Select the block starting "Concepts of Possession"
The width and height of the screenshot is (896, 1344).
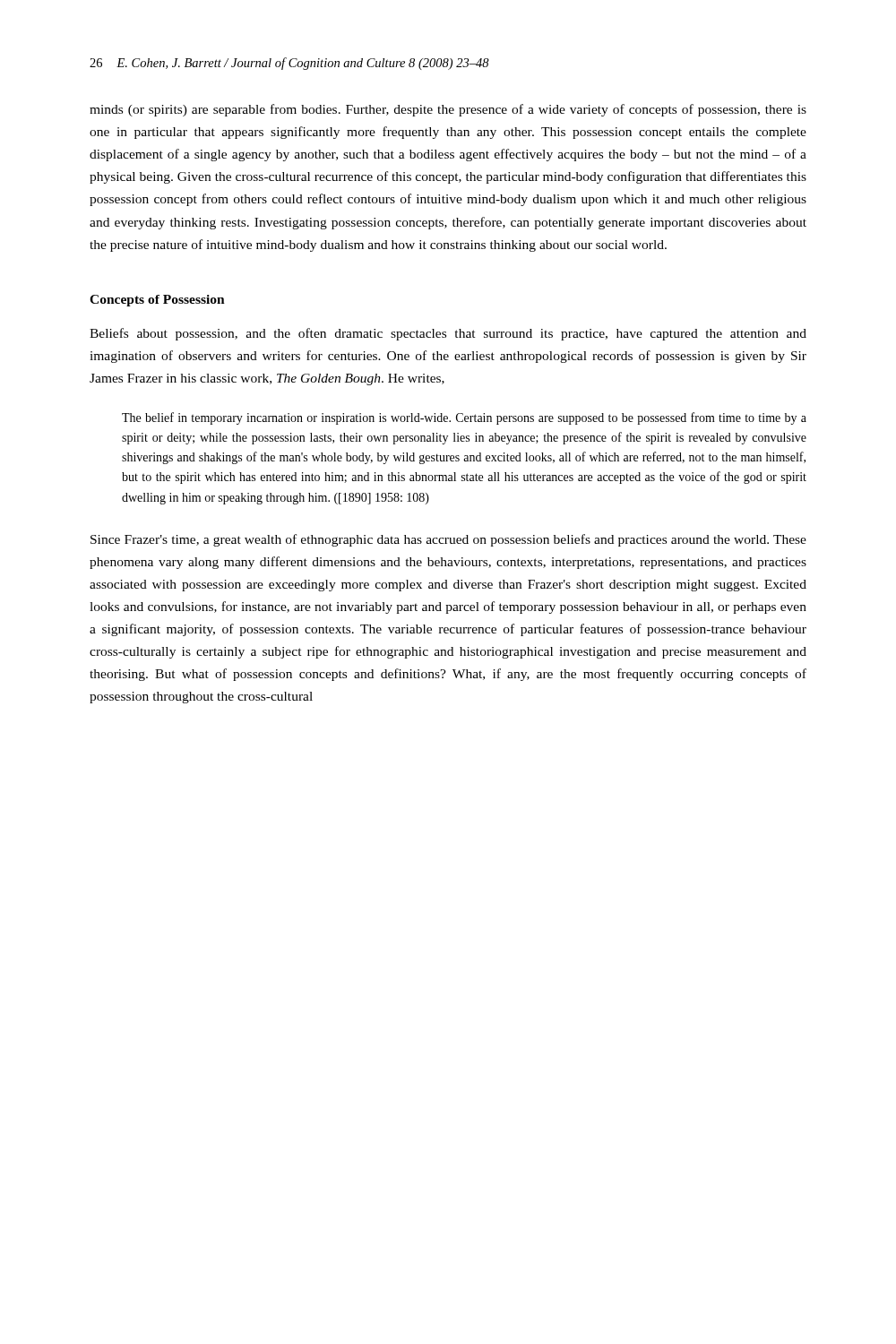[x=157, y=299]
